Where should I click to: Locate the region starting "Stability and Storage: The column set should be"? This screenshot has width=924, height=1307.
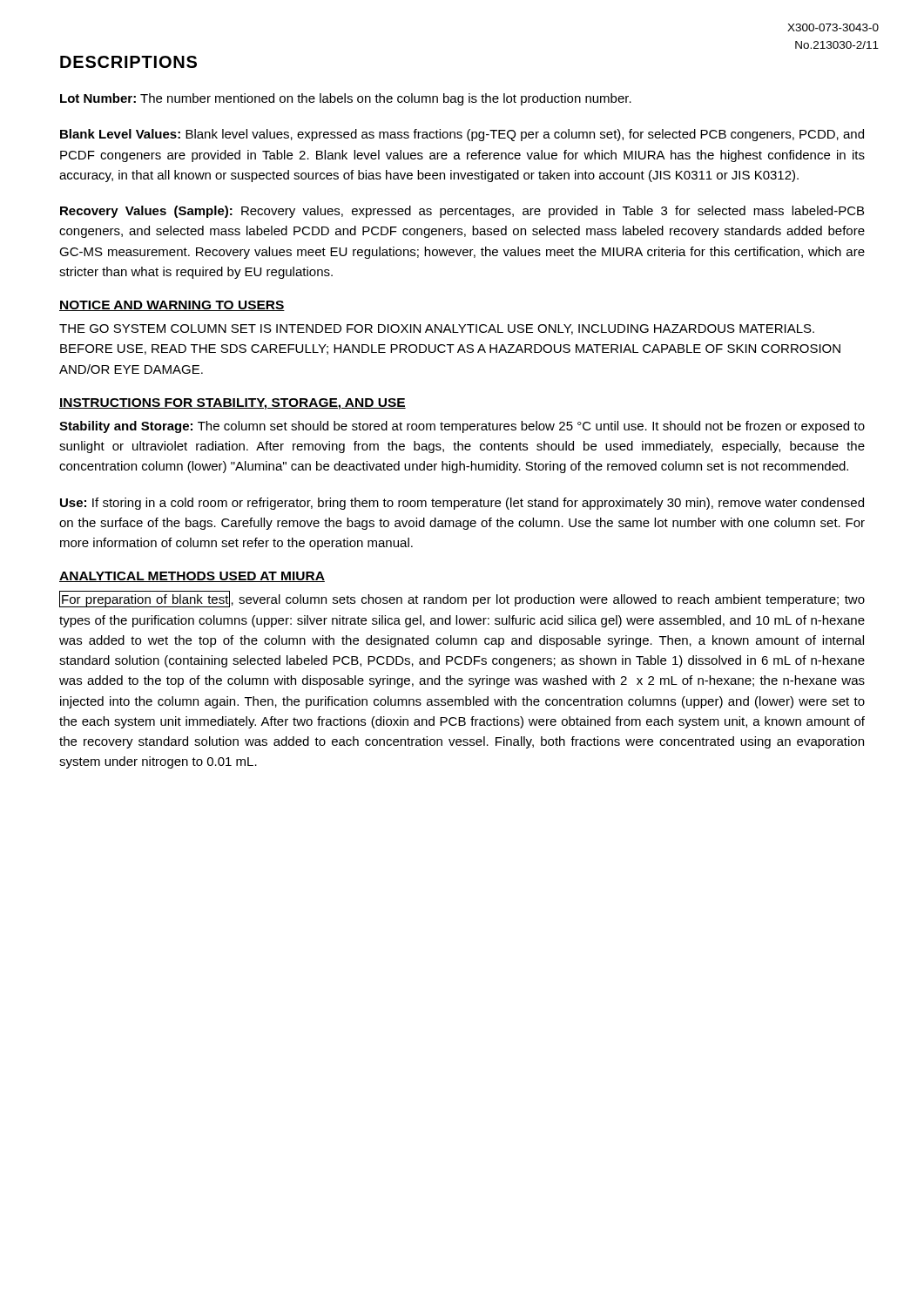coord(462,446)
